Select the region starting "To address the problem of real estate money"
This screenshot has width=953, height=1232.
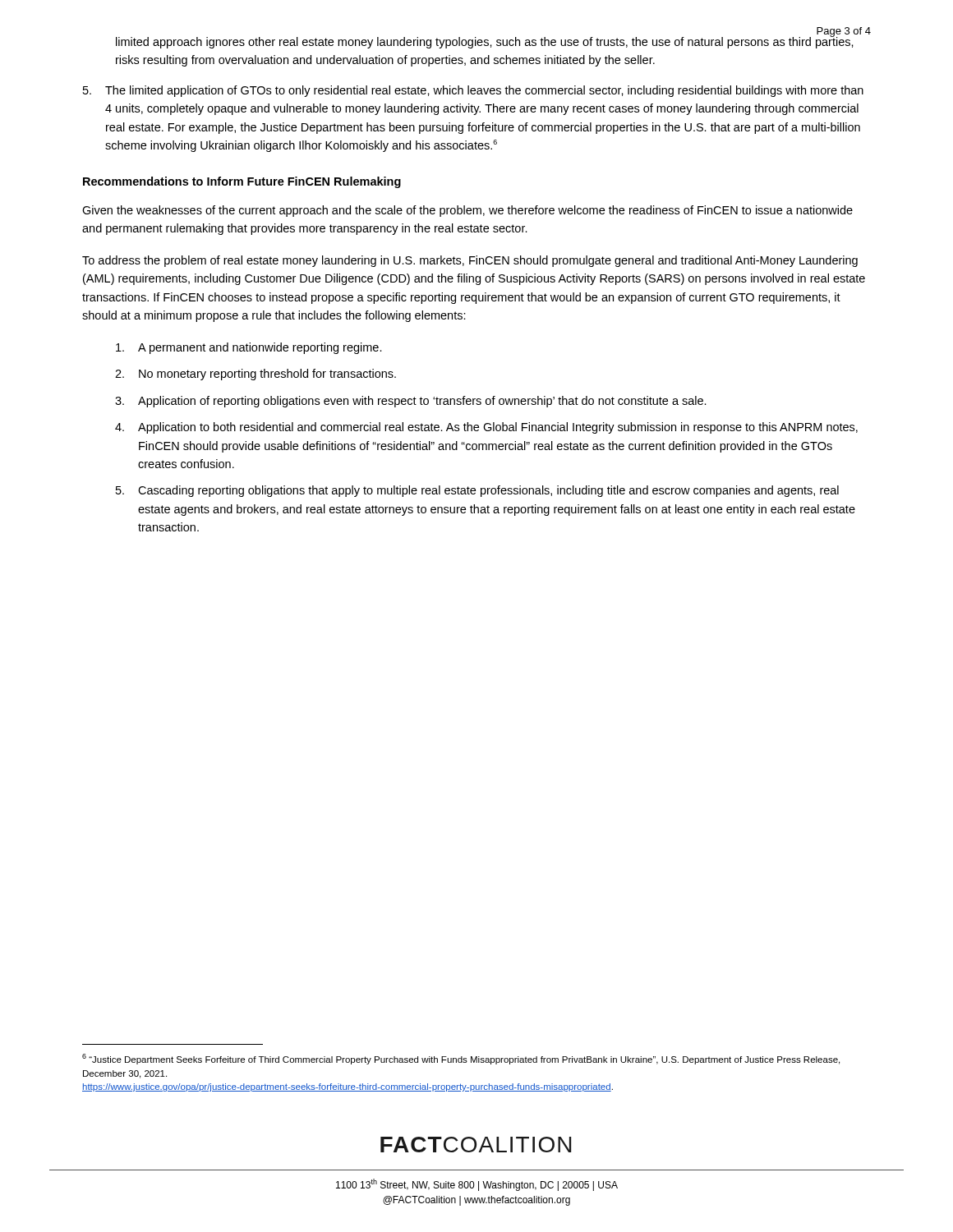474,288
